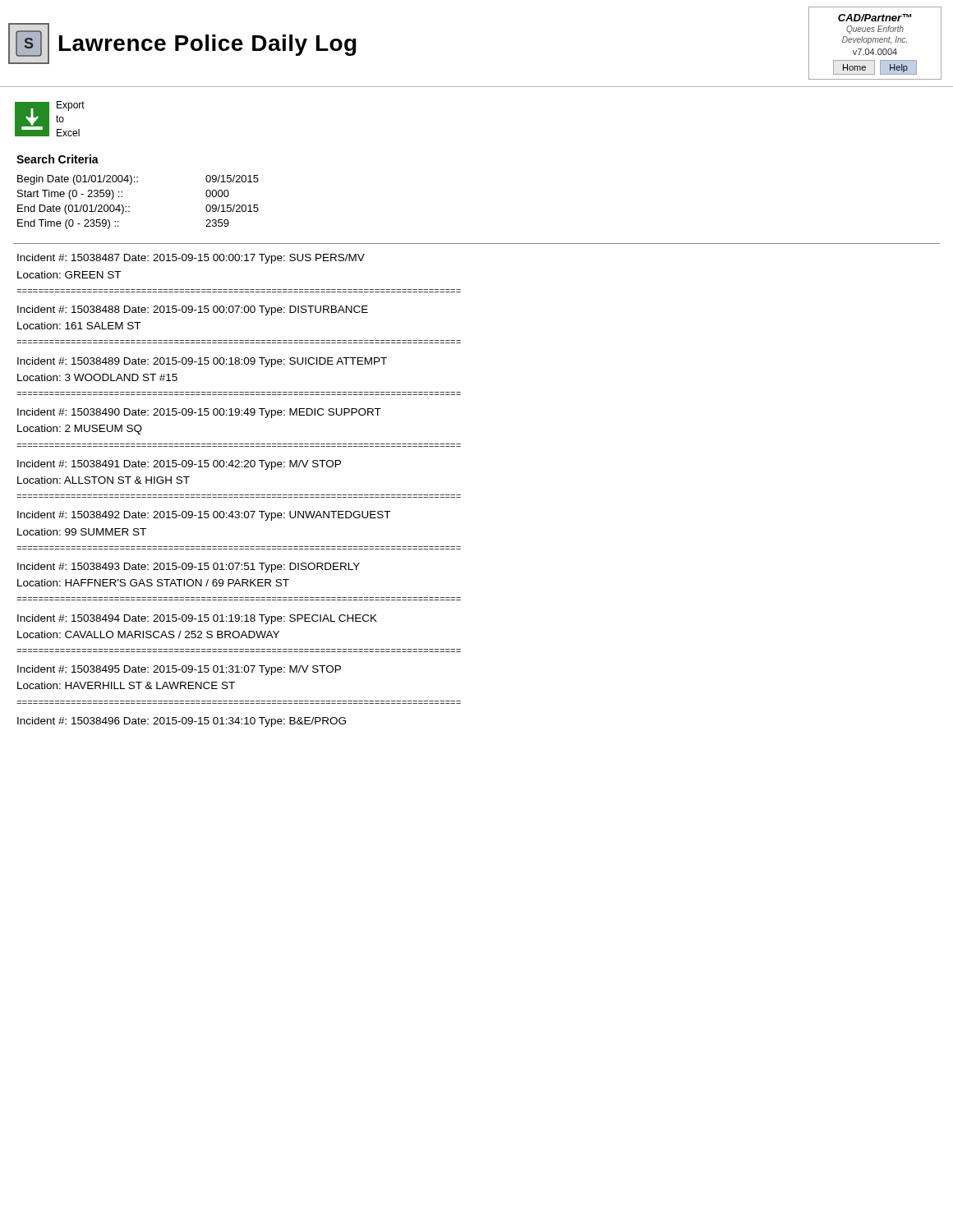Click on the text block with the text "Incident #: 15038489 Date: 2015-09-15"
This screenshot has height=1232, width=953.
(202, 369)
